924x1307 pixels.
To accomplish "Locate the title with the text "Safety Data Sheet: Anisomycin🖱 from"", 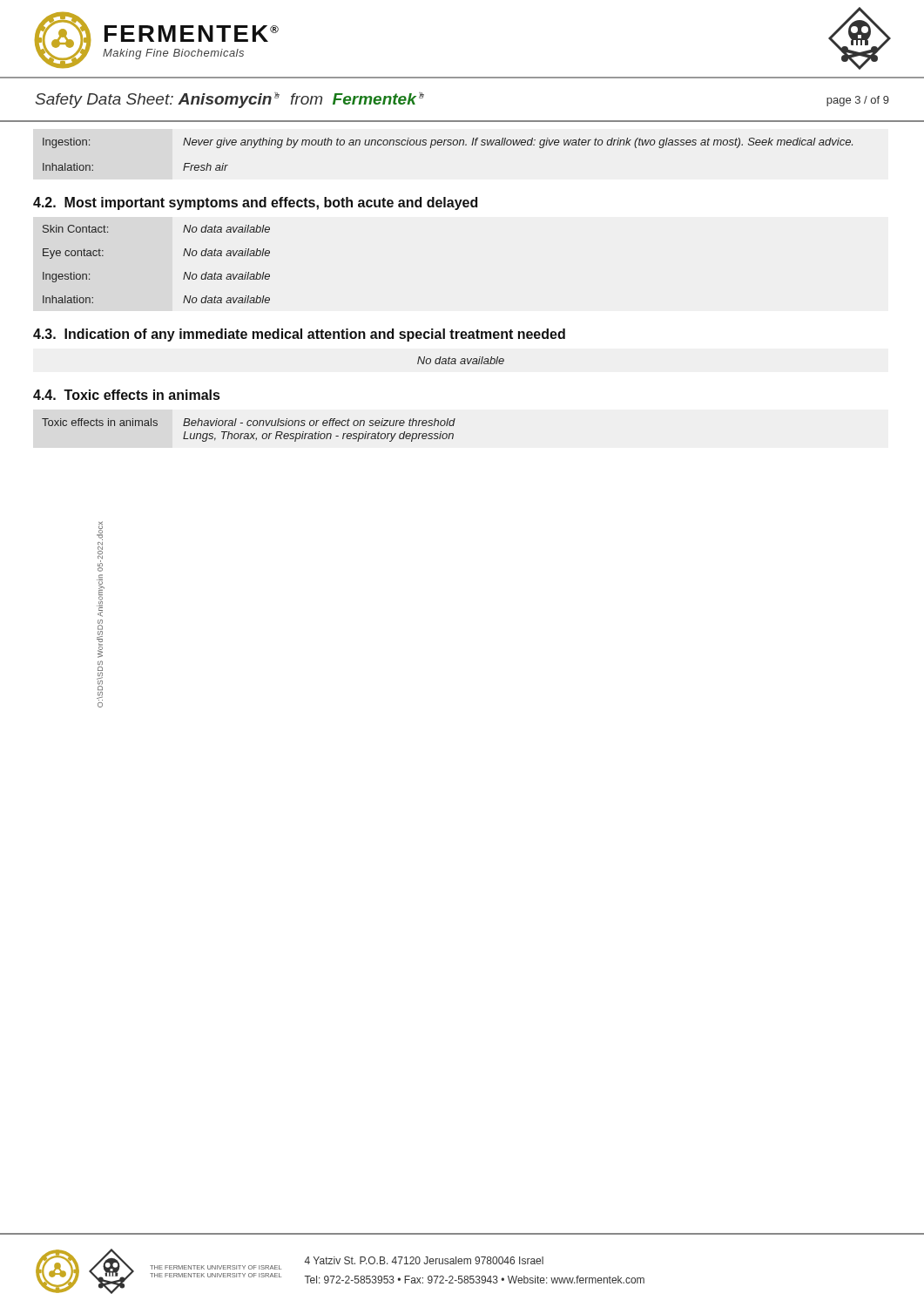I will pyautogui.click(x=217, y=100).
